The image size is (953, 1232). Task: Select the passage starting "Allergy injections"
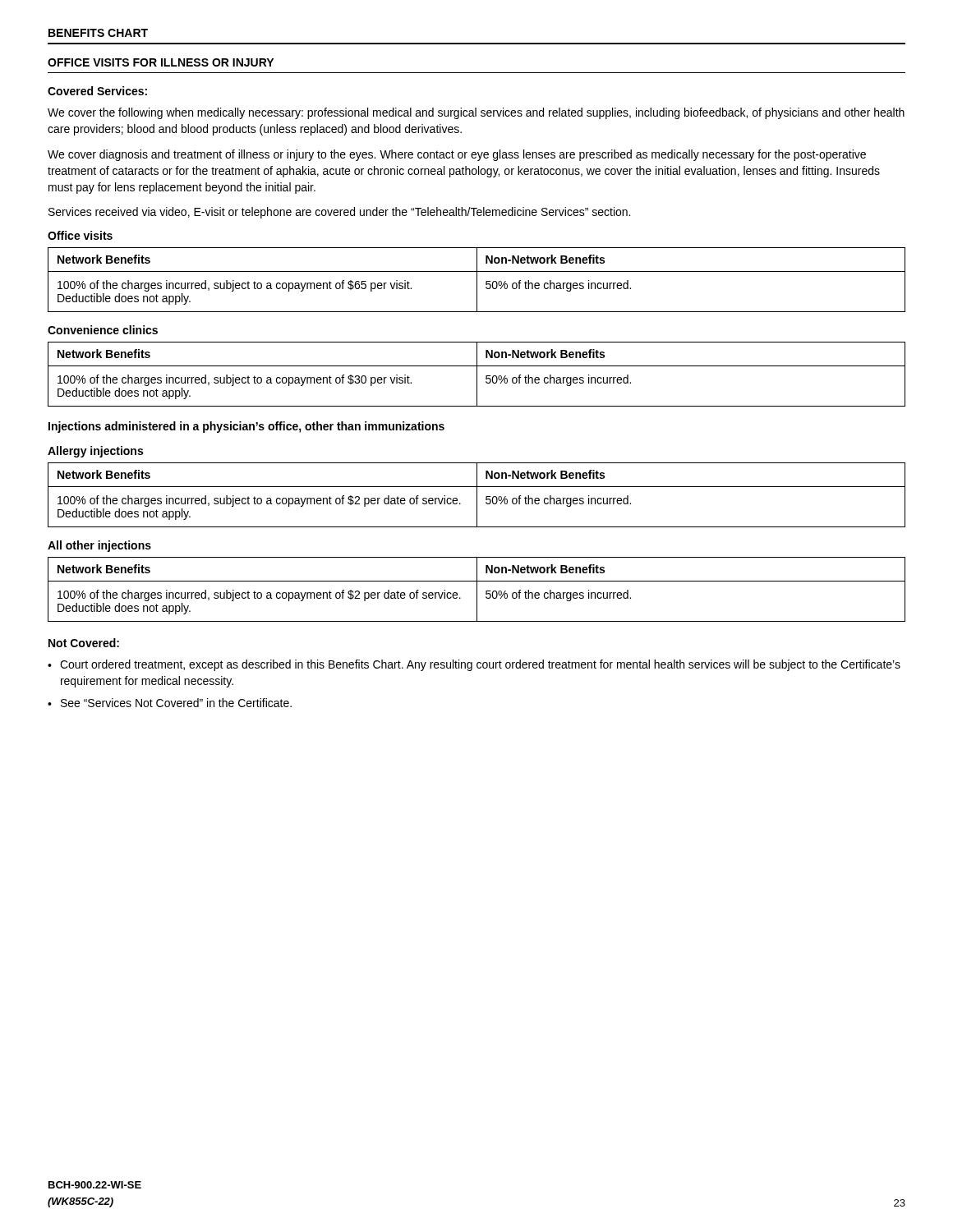click(96, 451)
